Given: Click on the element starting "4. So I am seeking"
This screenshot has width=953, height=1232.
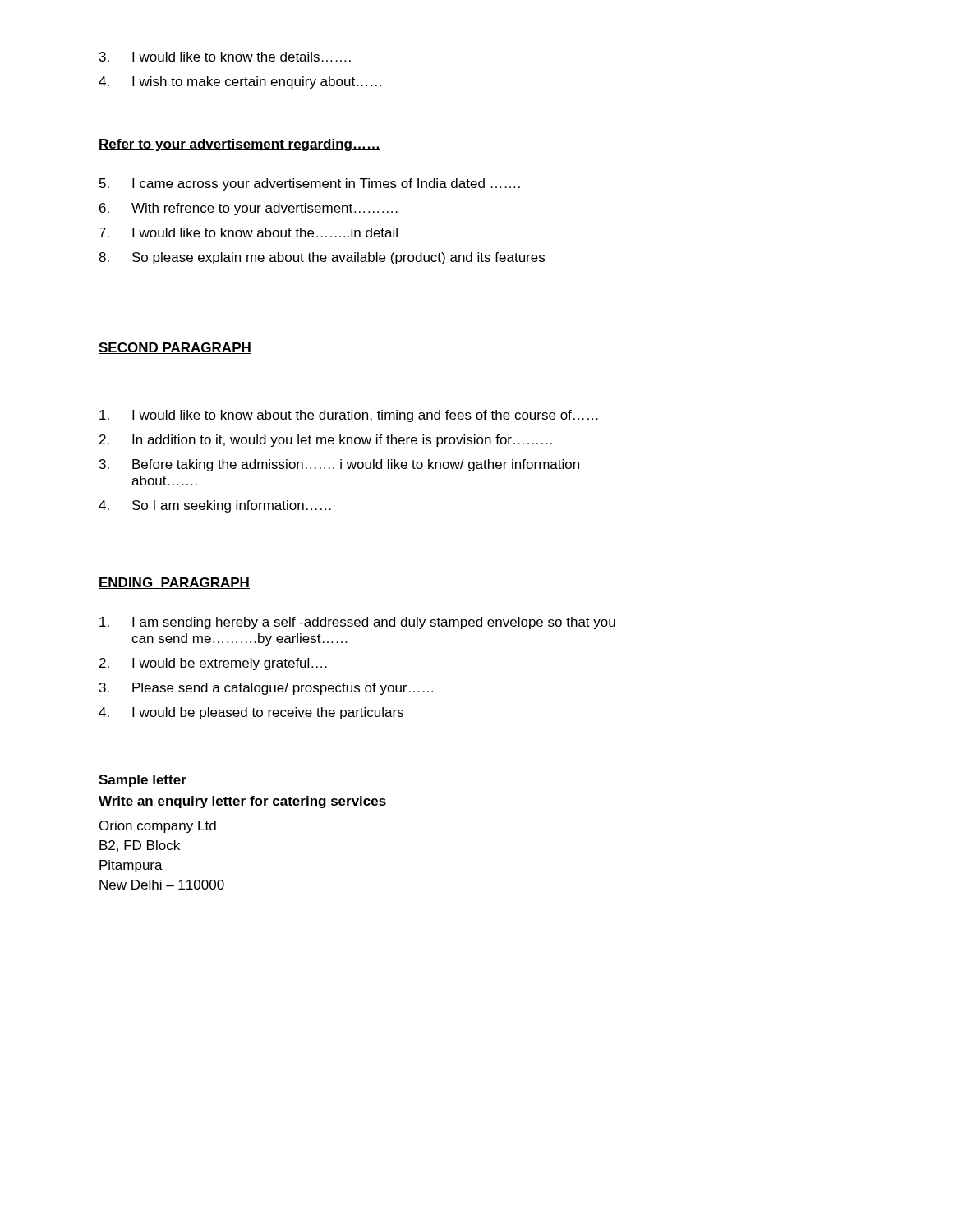Looking at the screenshot, I should point(215,506).
